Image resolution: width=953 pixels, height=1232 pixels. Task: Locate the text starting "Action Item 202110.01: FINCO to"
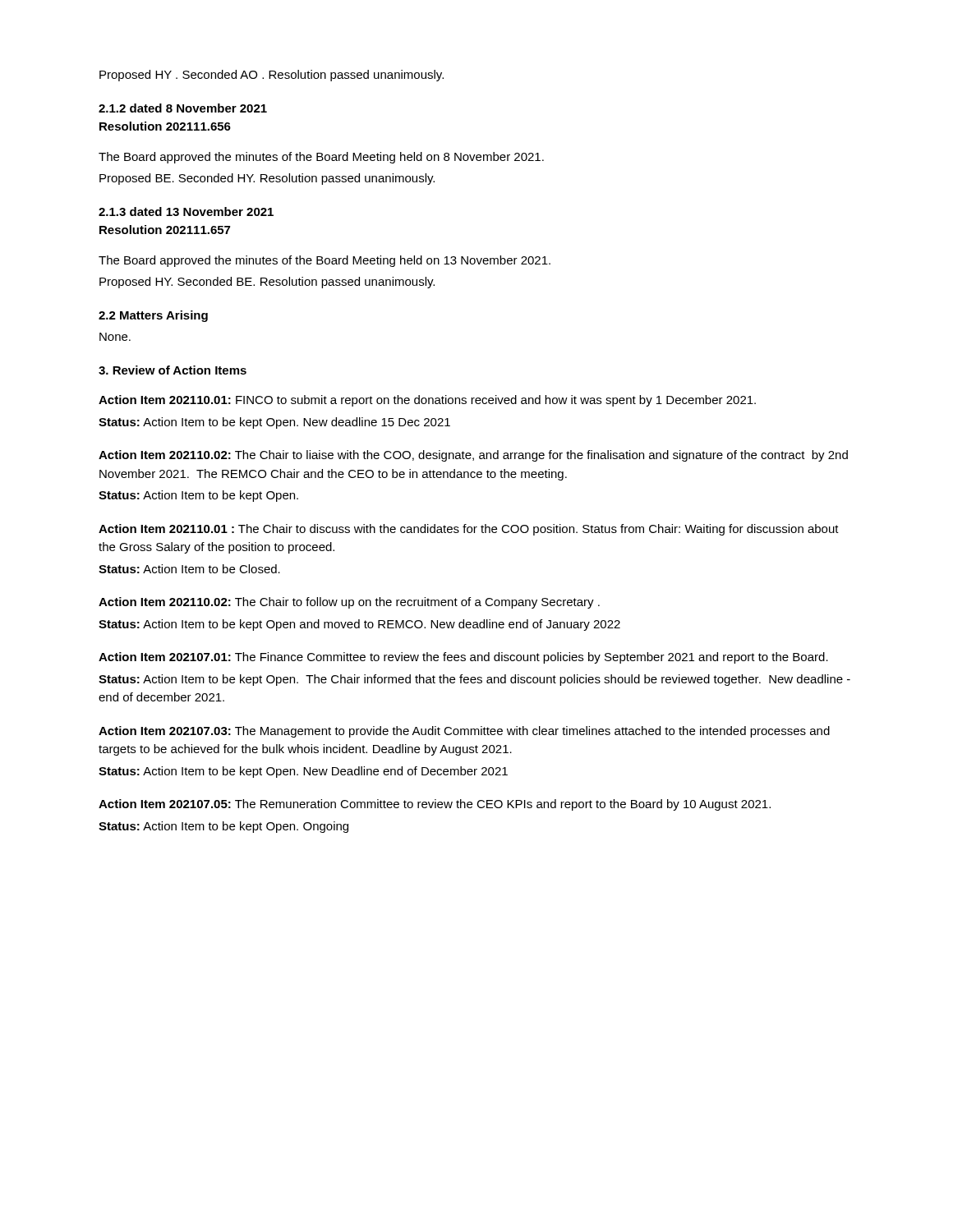click(476, 411)
